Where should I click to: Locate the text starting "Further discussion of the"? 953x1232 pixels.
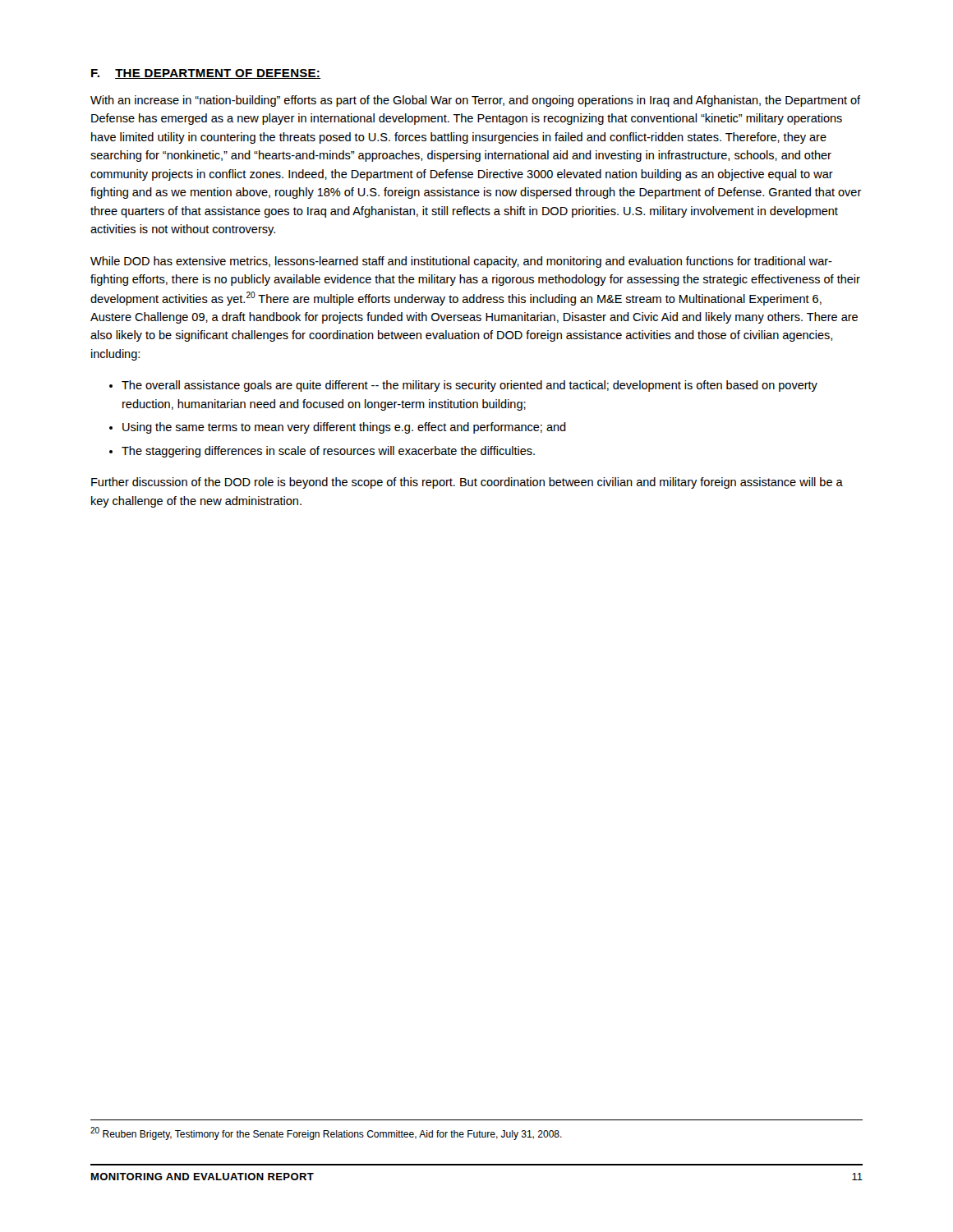(x=466, y=492)
